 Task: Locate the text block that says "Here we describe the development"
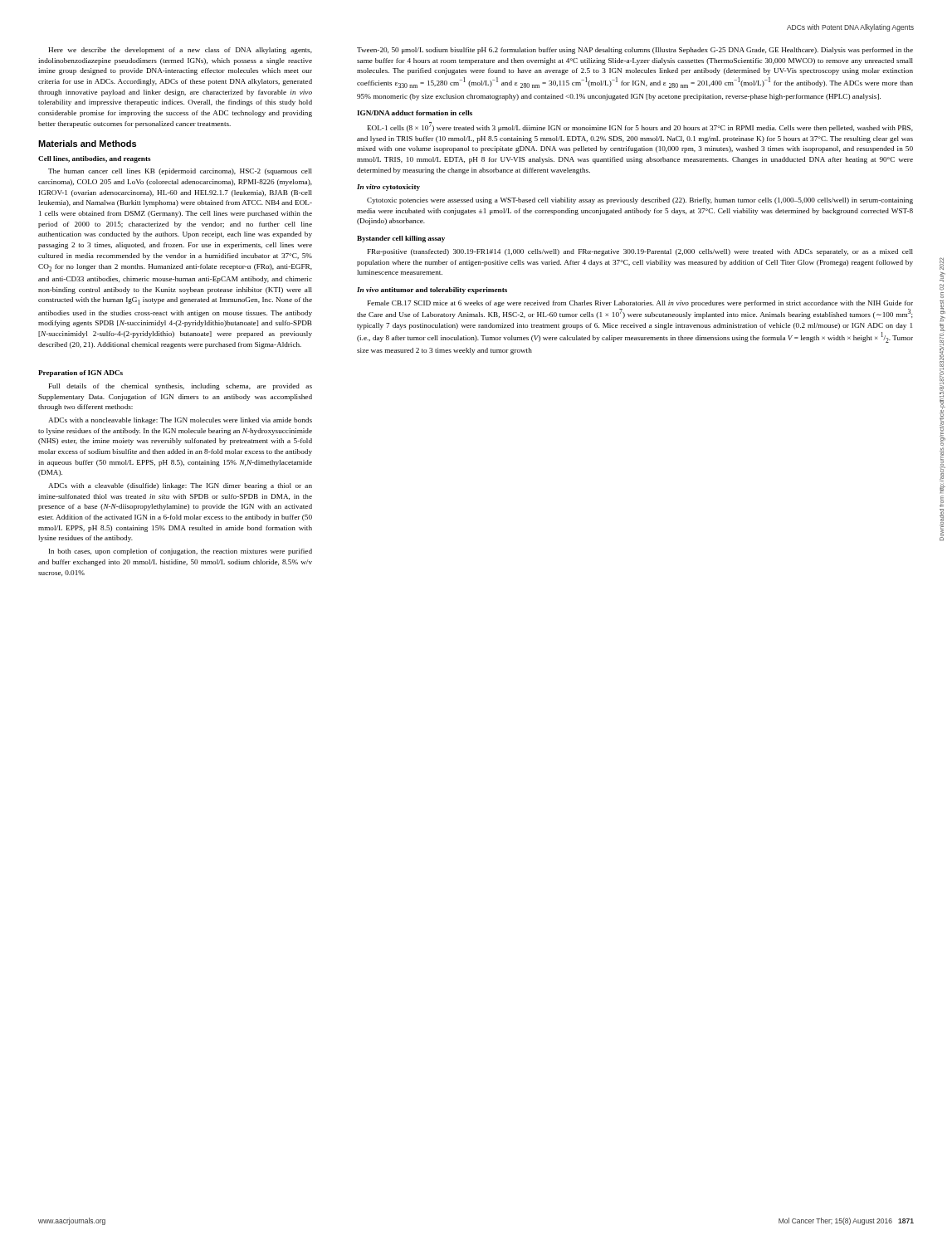175,87
